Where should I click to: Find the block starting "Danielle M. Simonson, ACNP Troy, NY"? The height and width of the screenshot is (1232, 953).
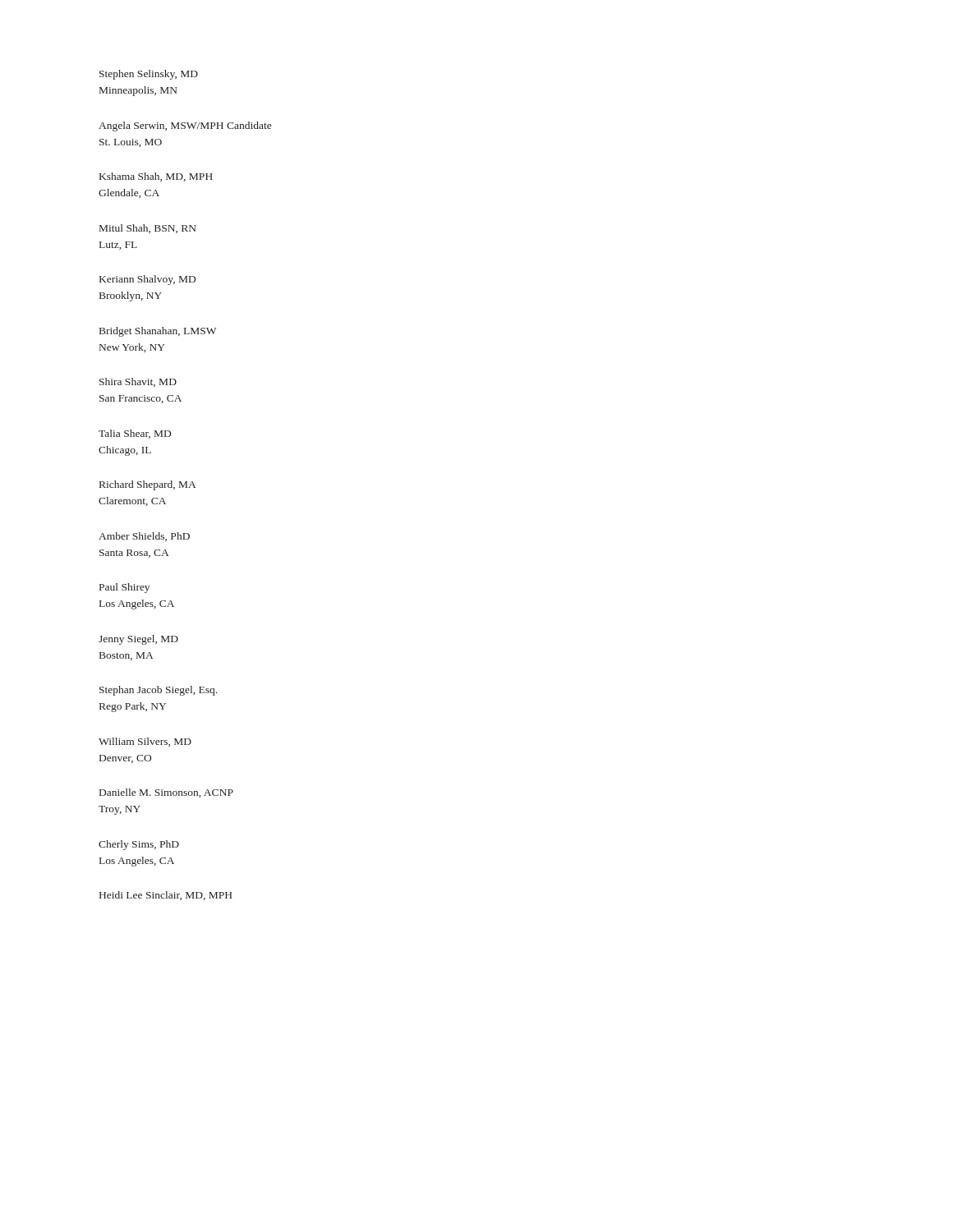[166, 793]
